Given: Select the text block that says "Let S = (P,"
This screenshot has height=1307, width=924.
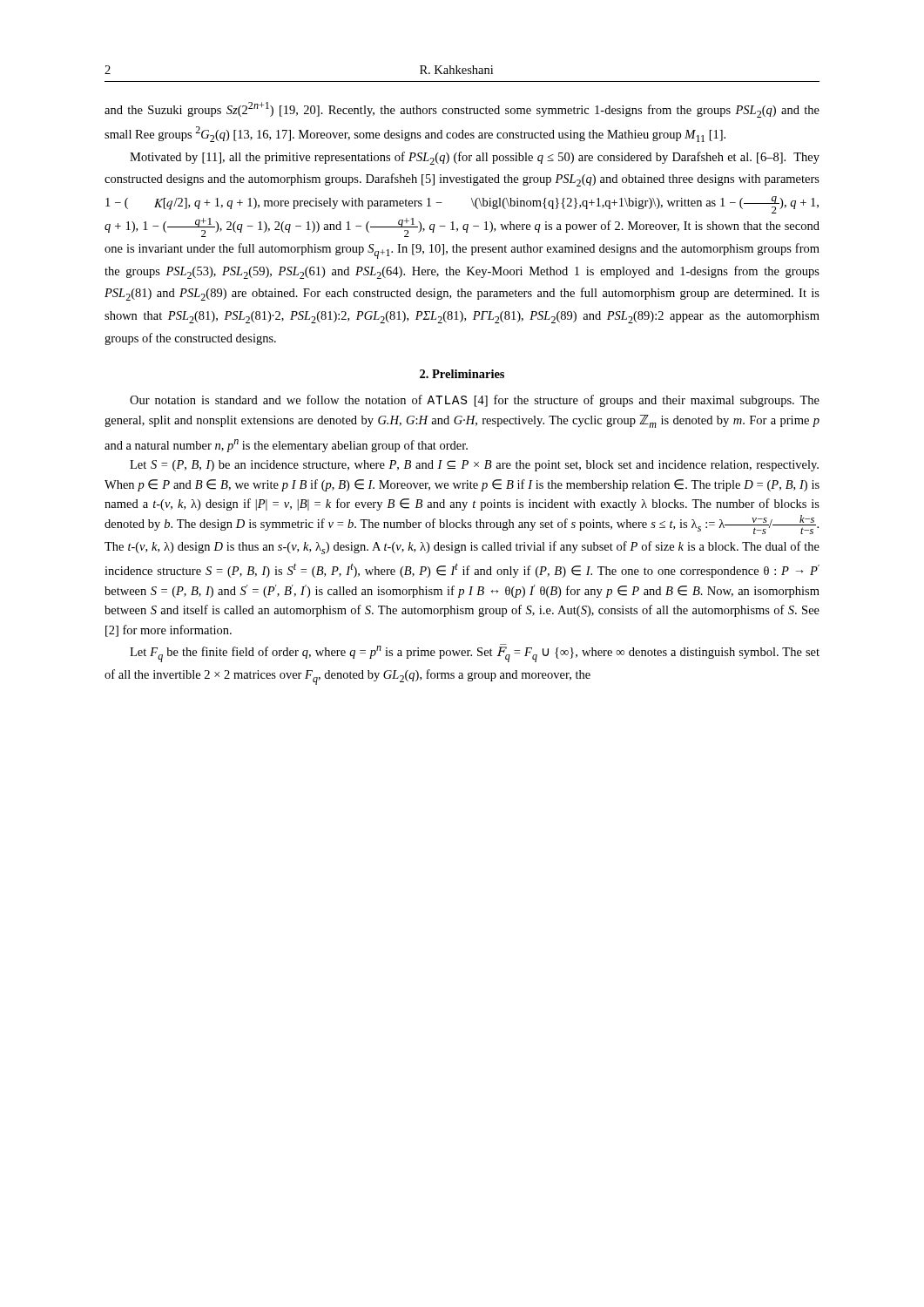Looking at the screenshot, I should (462, 547).
